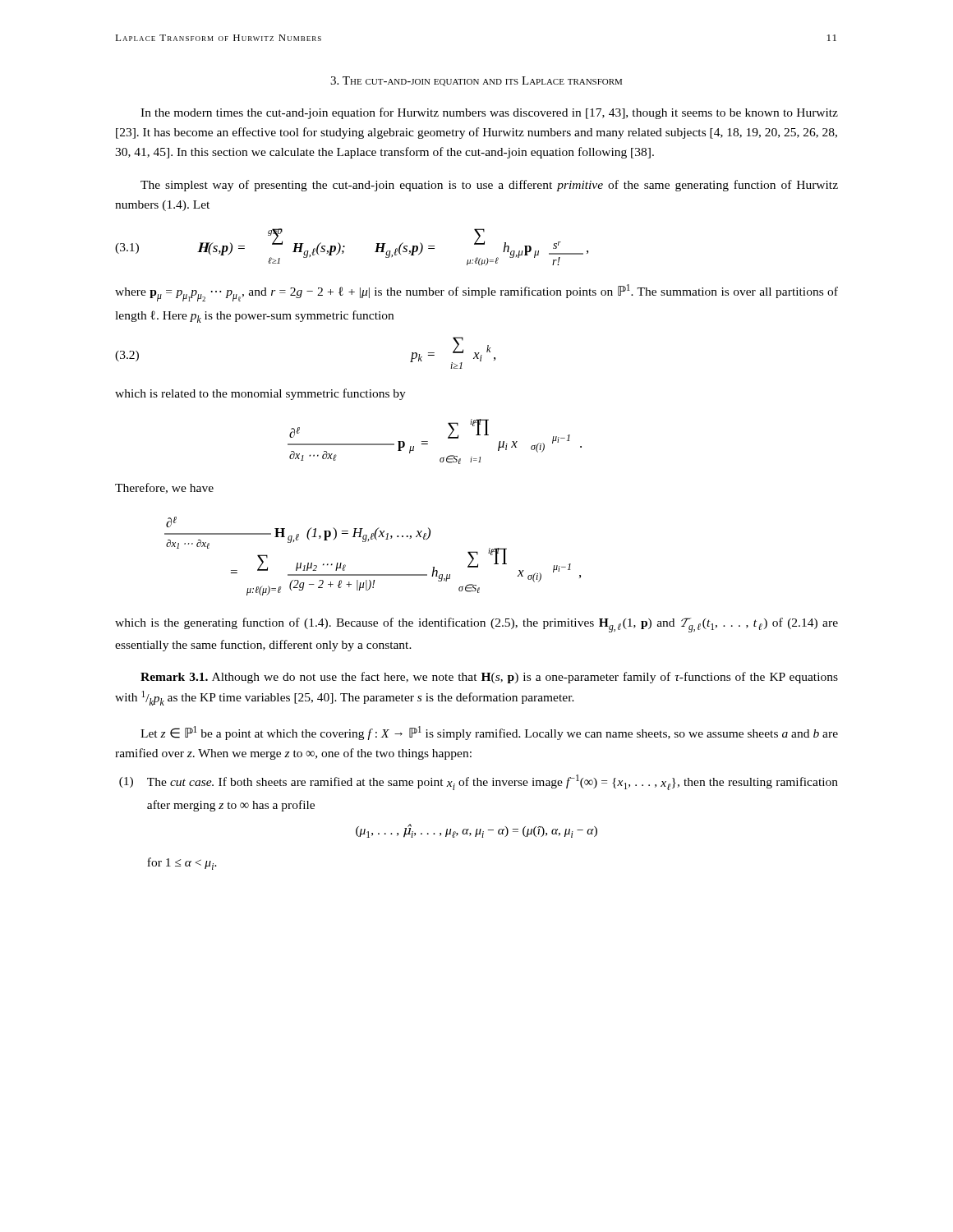Point to the text block starting "The simplest way of presenting the cut-and-join equation"
This screenshot has width=953, height=1232.
476,194
